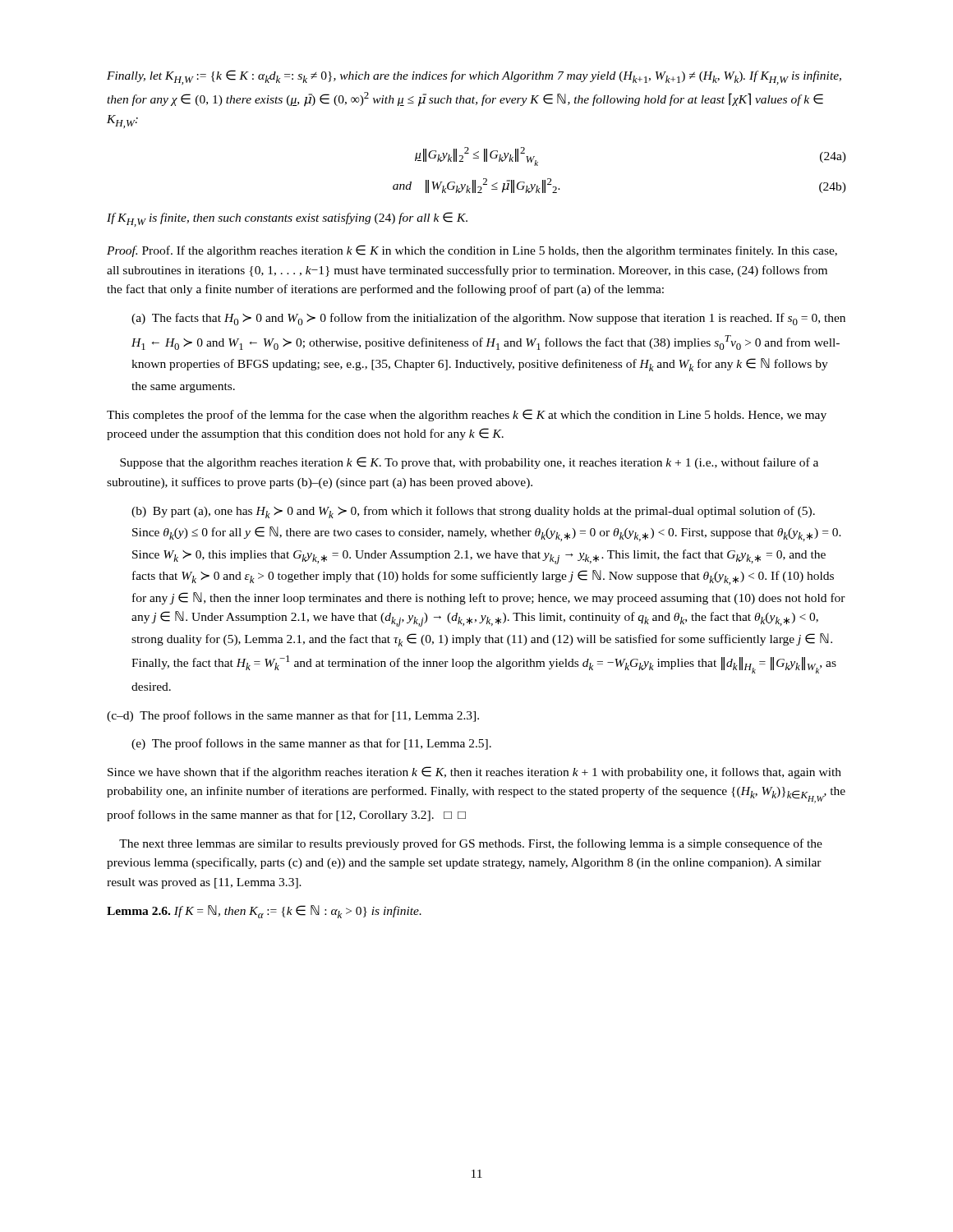Navigate to the region starting "(a) The facts that H0 ≻"
The width and height of the screenshot is (953, 1232).
[x=489, y=351]
